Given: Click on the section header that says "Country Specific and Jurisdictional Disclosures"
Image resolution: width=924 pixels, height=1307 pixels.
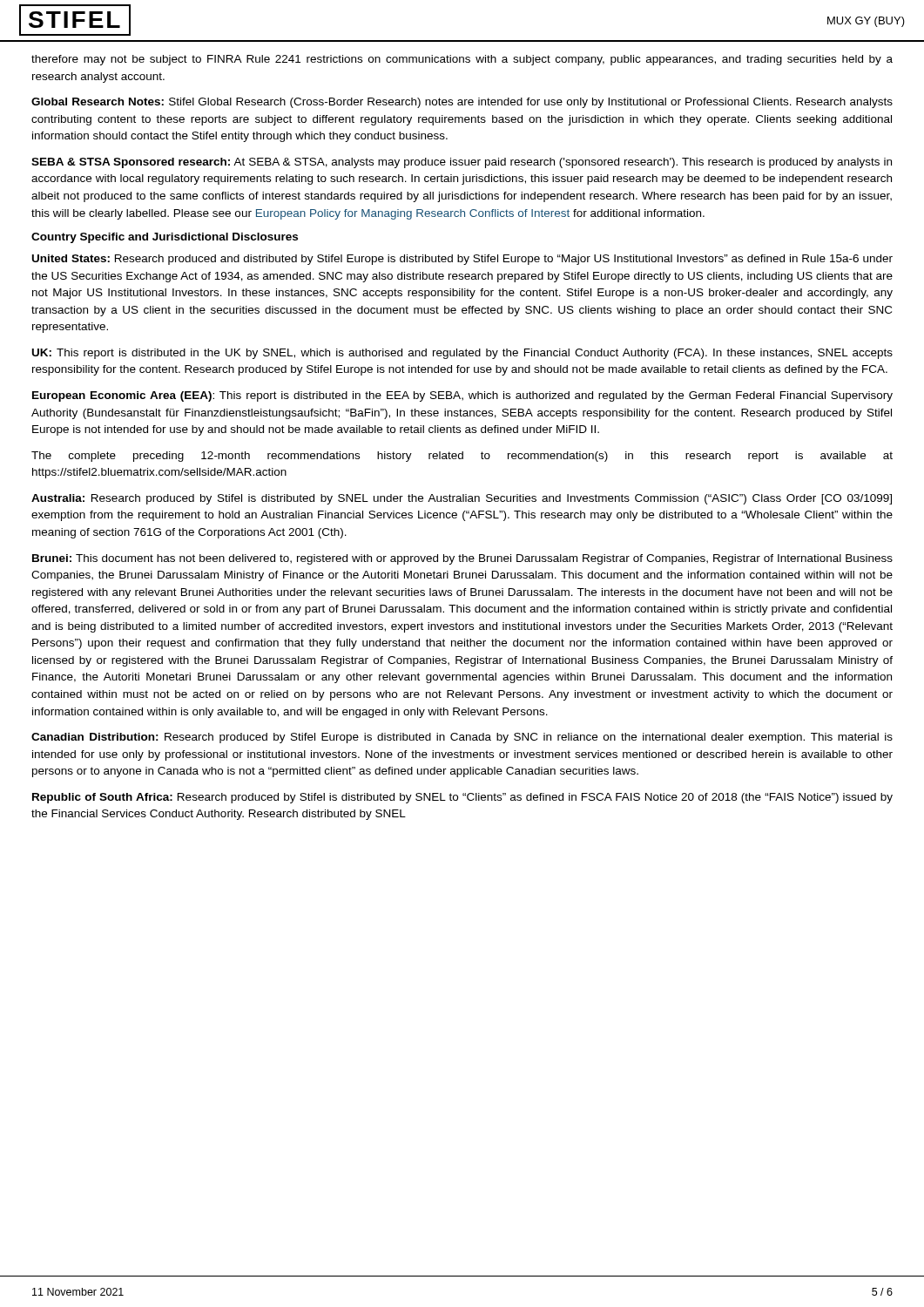Looking at the screenshot, I should (165, 237).
